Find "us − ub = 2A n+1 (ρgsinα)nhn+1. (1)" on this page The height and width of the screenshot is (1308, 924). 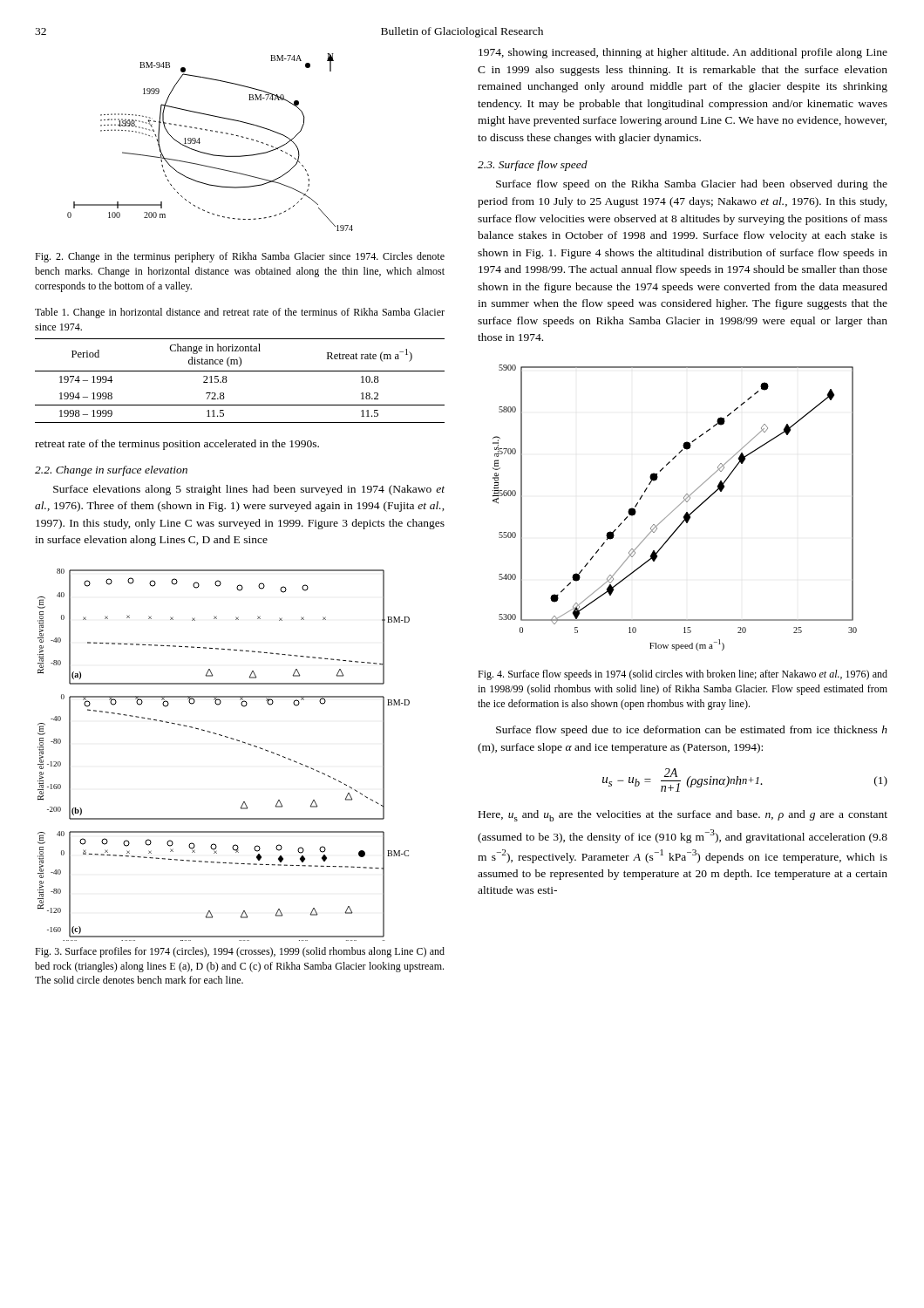click(x=745, y=780)
